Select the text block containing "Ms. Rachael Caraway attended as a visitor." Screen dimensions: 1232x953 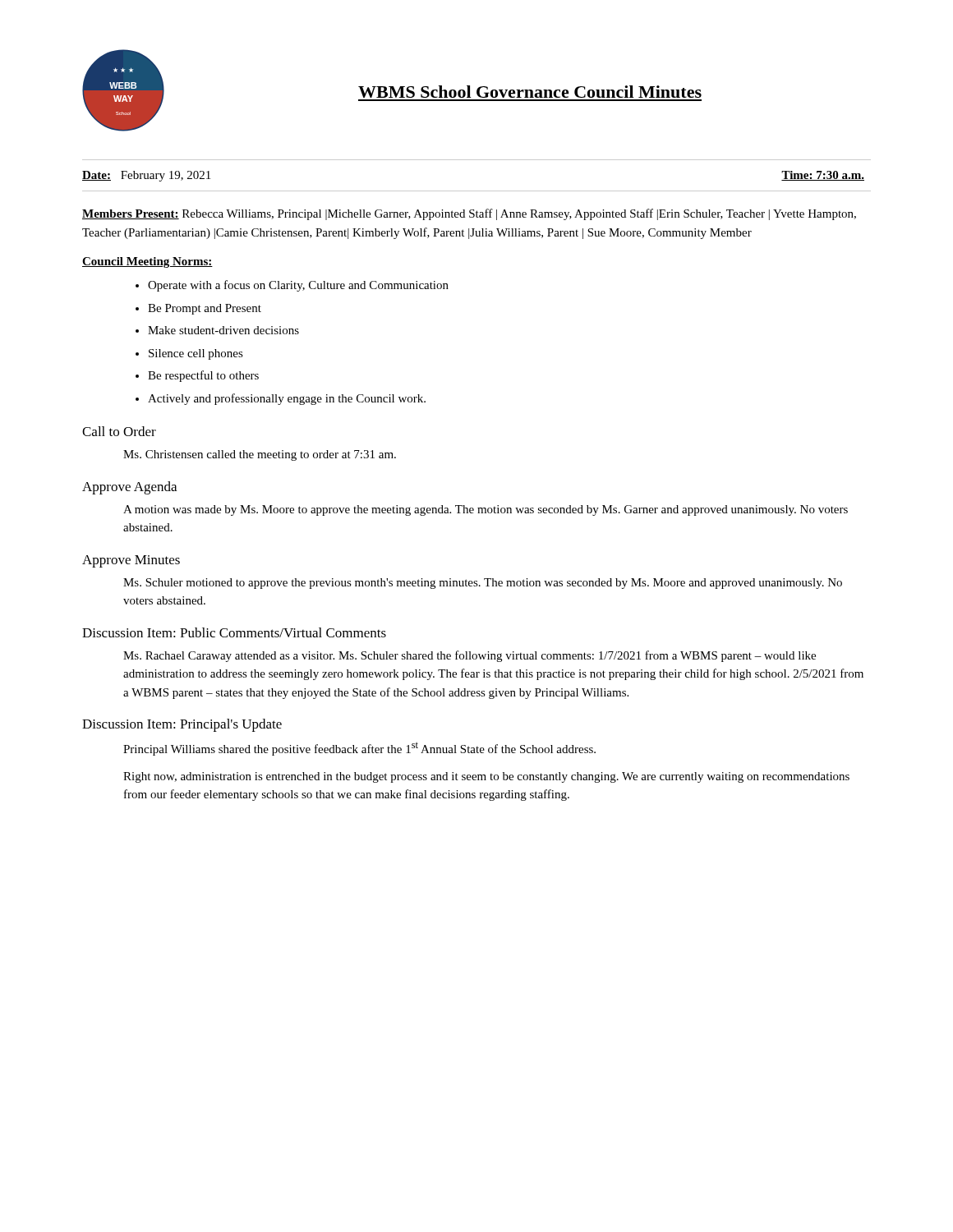click(494, 673)
